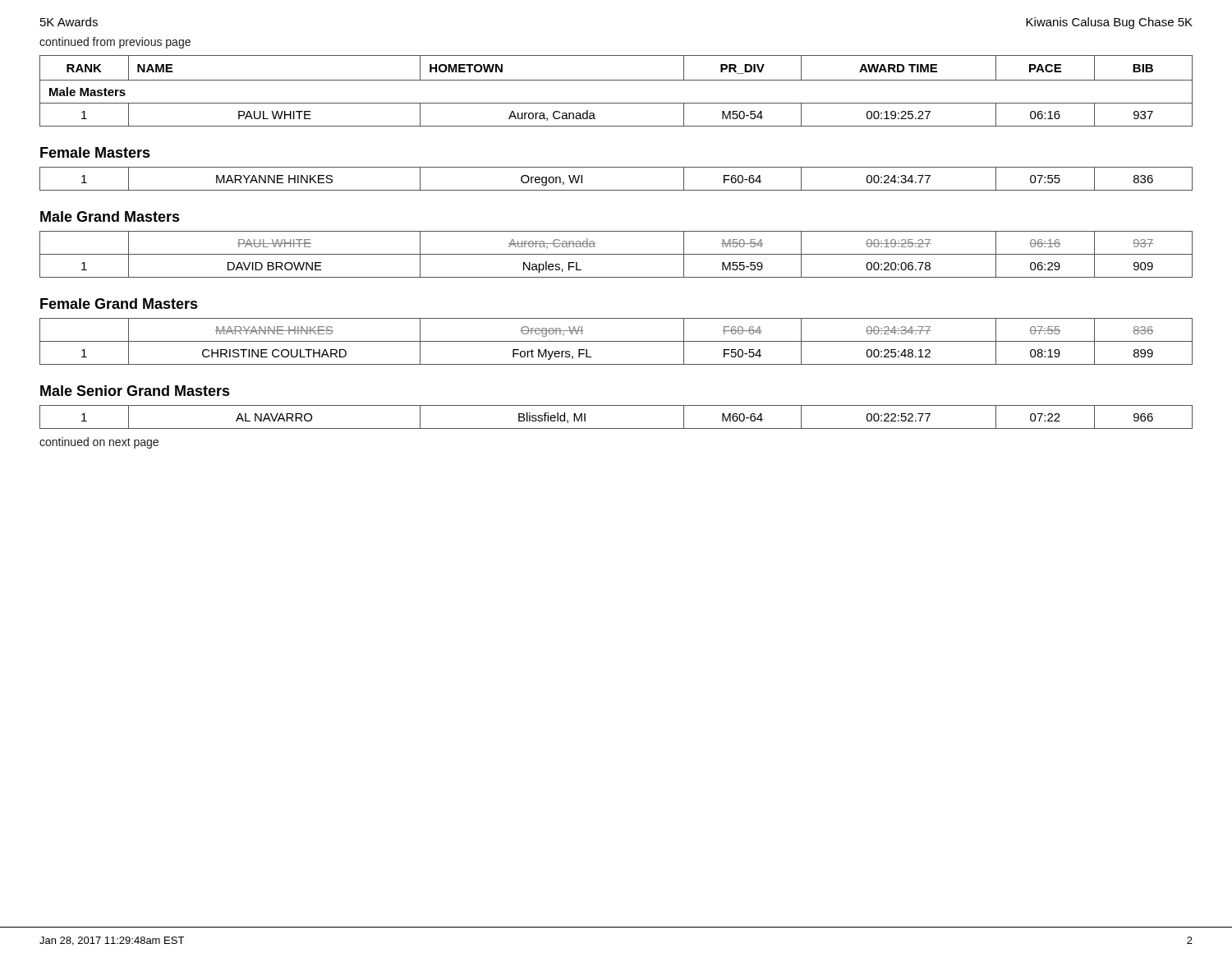Screen dimensions: 953x1232
Task: Point to the text starting "continued from previous page"
Action: point(115,42)
